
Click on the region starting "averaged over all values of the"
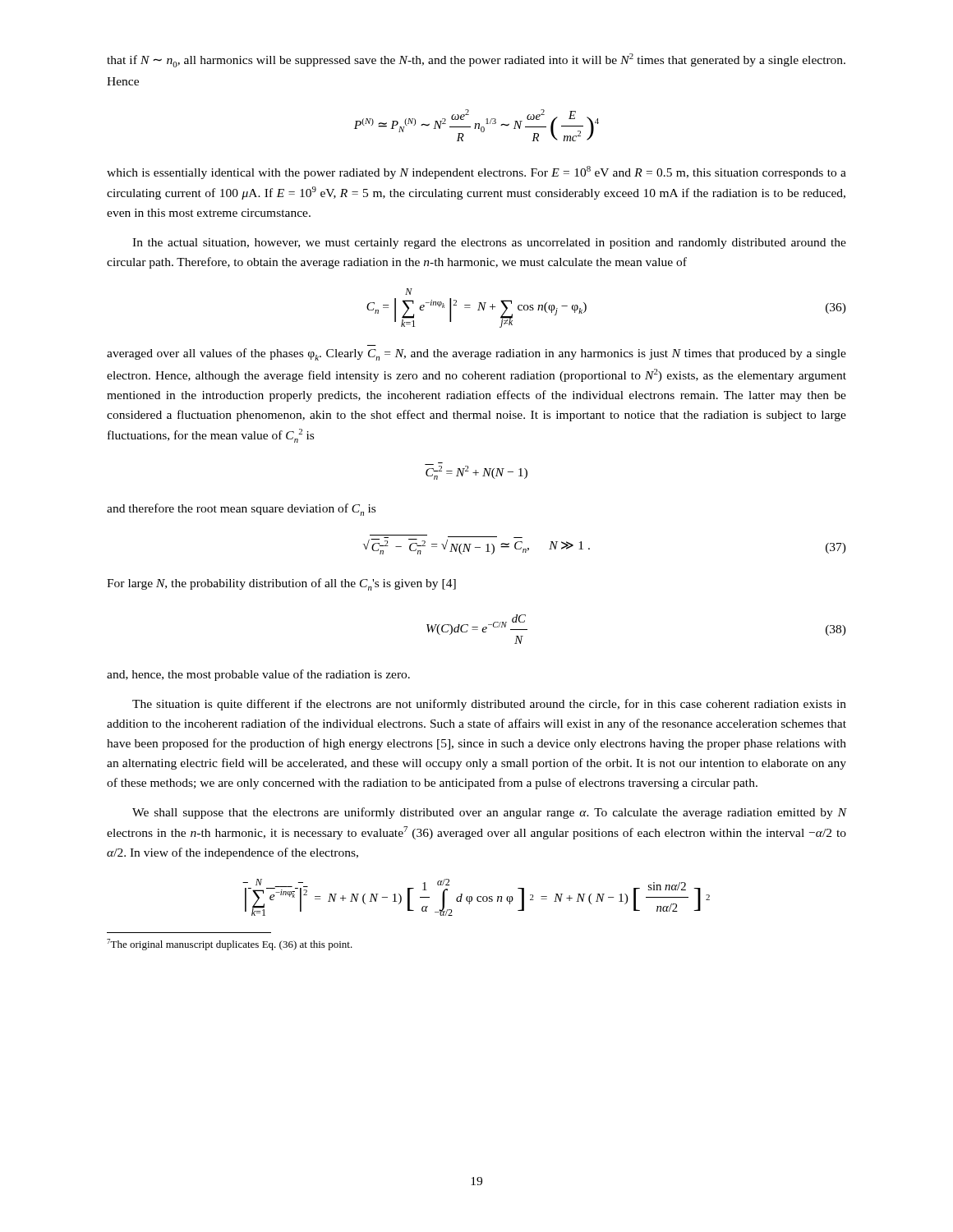[x=476, y=395]
